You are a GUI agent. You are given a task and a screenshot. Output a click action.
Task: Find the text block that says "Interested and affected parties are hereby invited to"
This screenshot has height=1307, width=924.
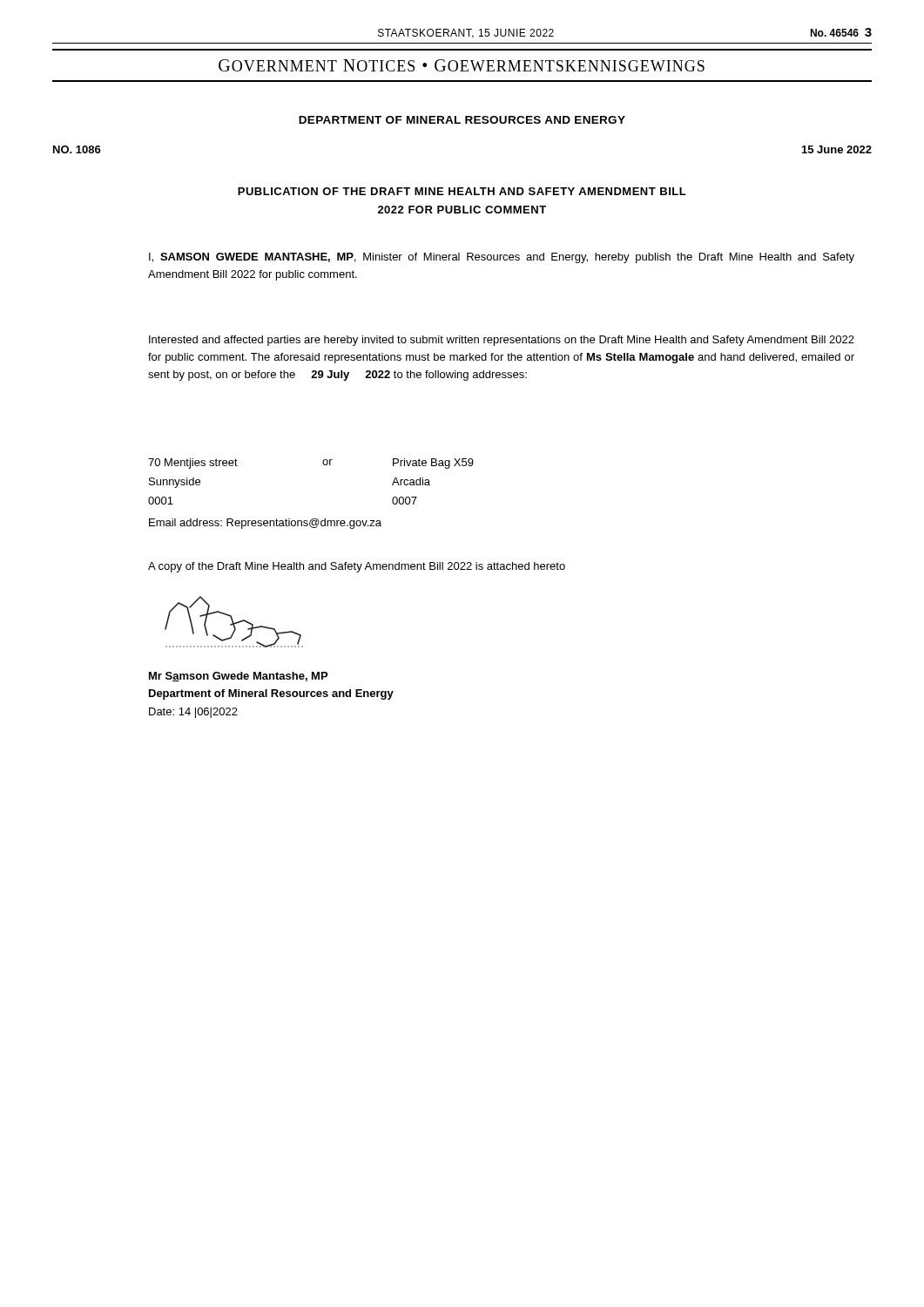pos(501,357)
